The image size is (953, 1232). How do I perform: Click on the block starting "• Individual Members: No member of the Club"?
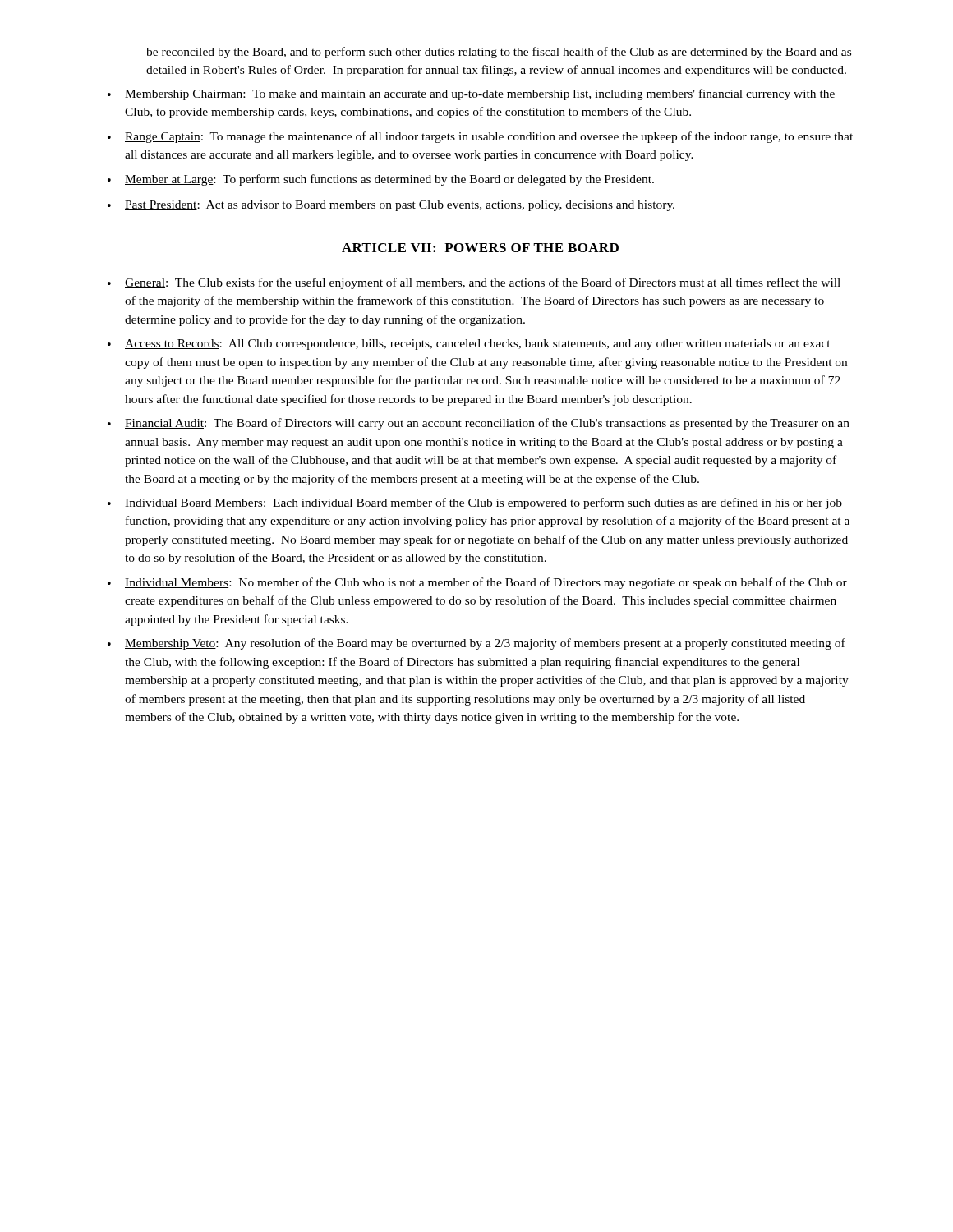[481, 601]
